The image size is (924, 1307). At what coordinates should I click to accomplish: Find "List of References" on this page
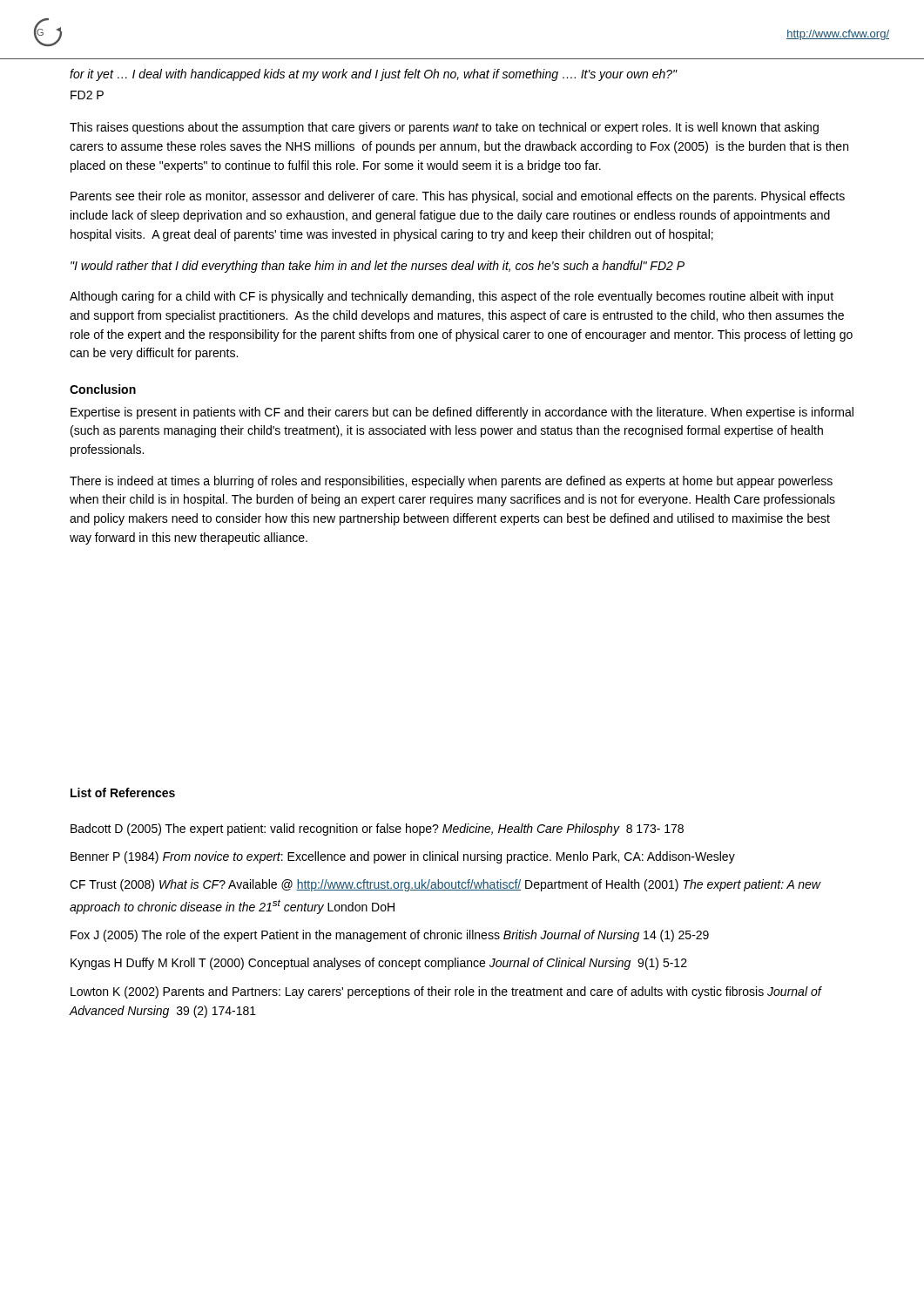(123, 793)
